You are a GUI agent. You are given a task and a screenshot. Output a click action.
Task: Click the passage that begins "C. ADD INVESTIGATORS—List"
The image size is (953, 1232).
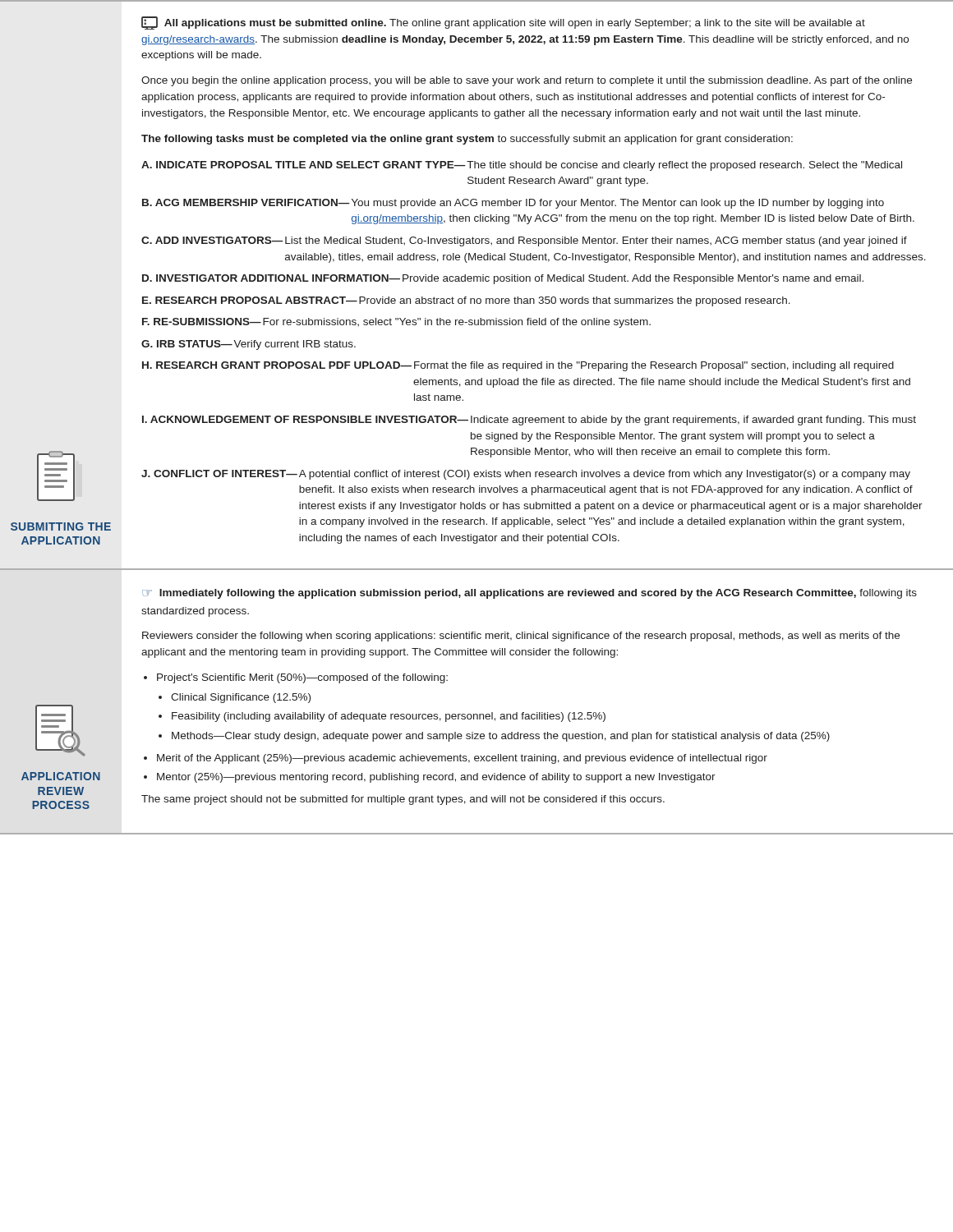coord(535,248)
